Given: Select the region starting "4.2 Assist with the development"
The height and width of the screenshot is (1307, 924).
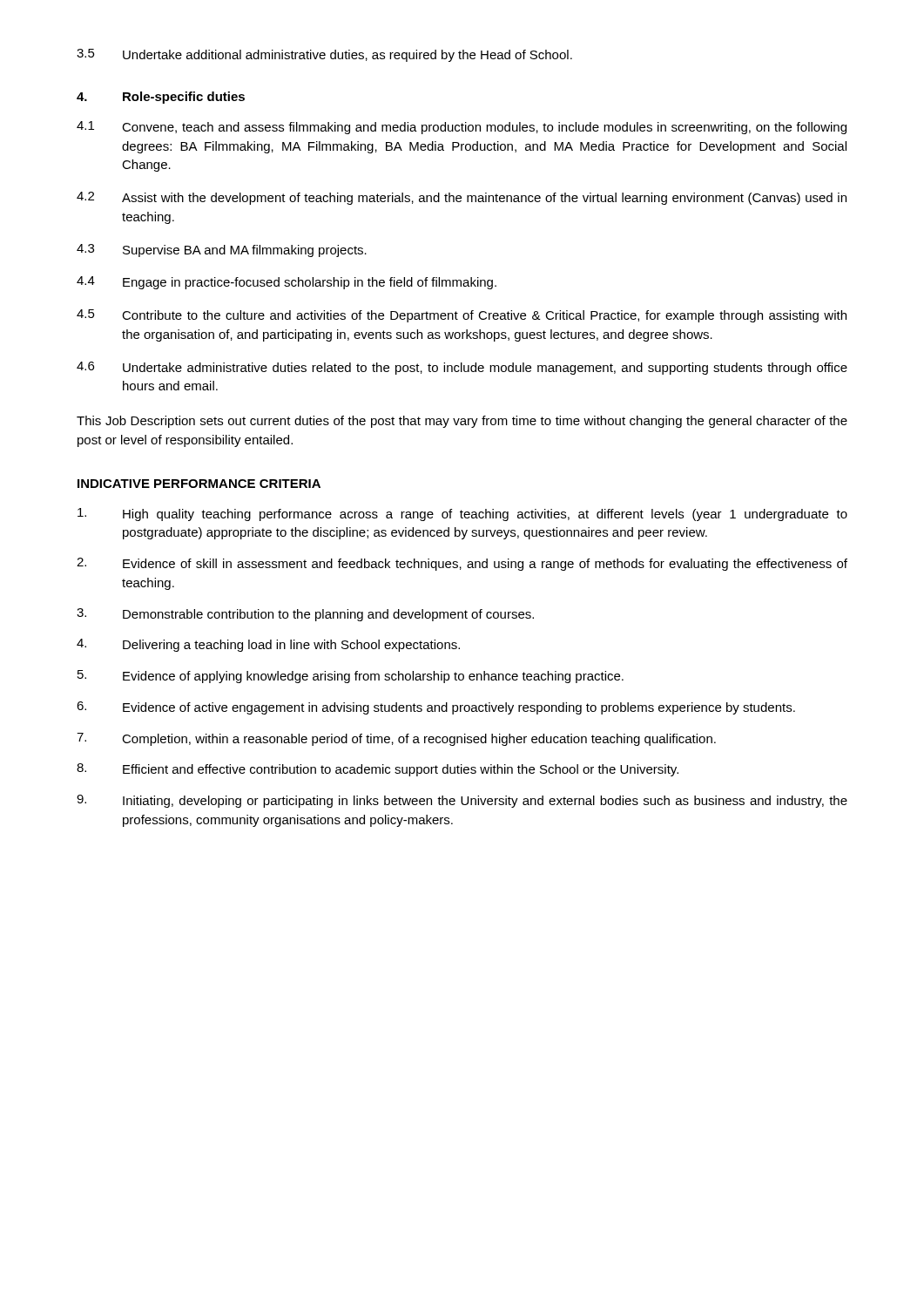Looking at the screenshot, I should pyautogui.click(x=462, y=207).
